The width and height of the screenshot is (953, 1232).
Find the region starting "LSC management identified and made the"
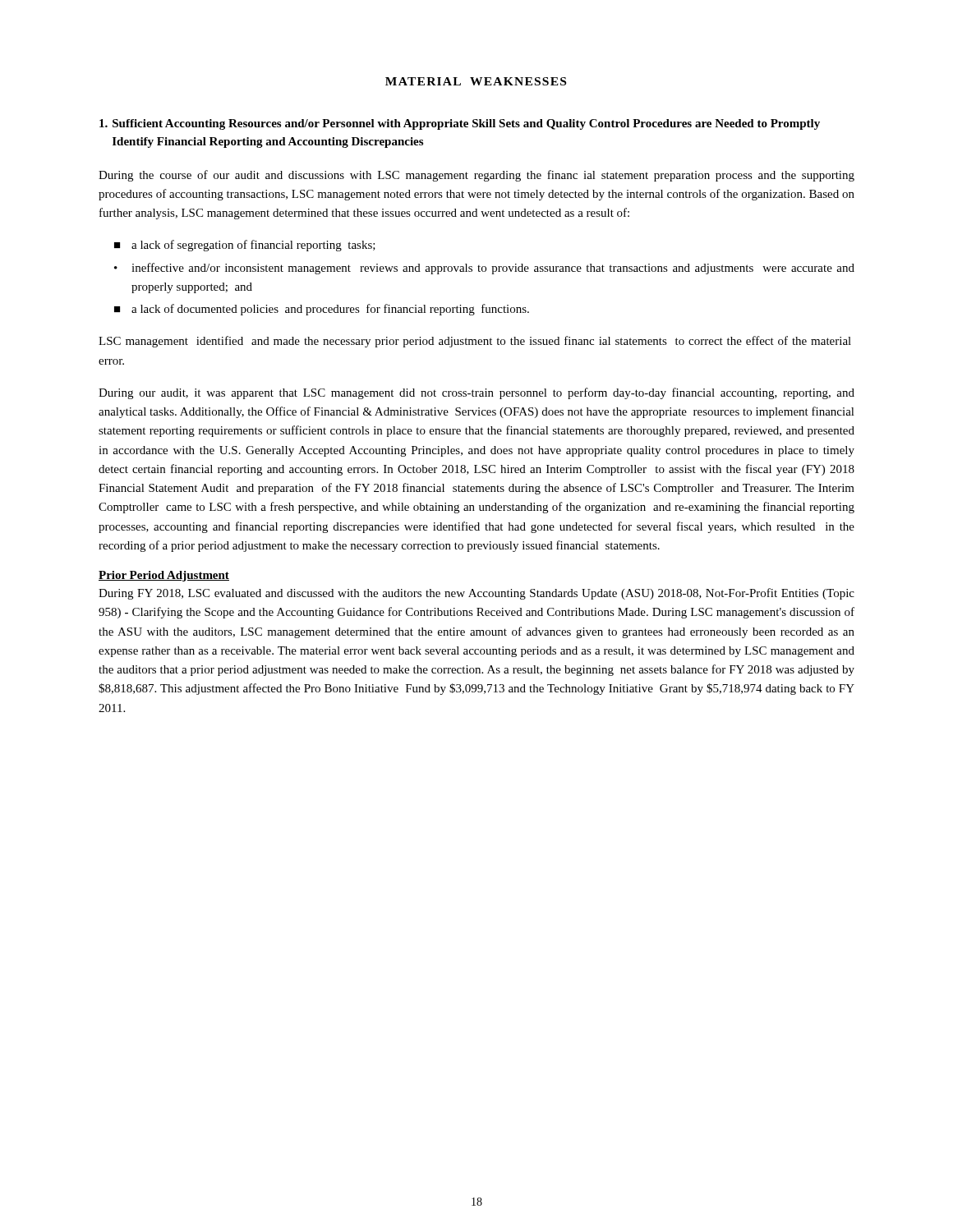pos(476,351)
